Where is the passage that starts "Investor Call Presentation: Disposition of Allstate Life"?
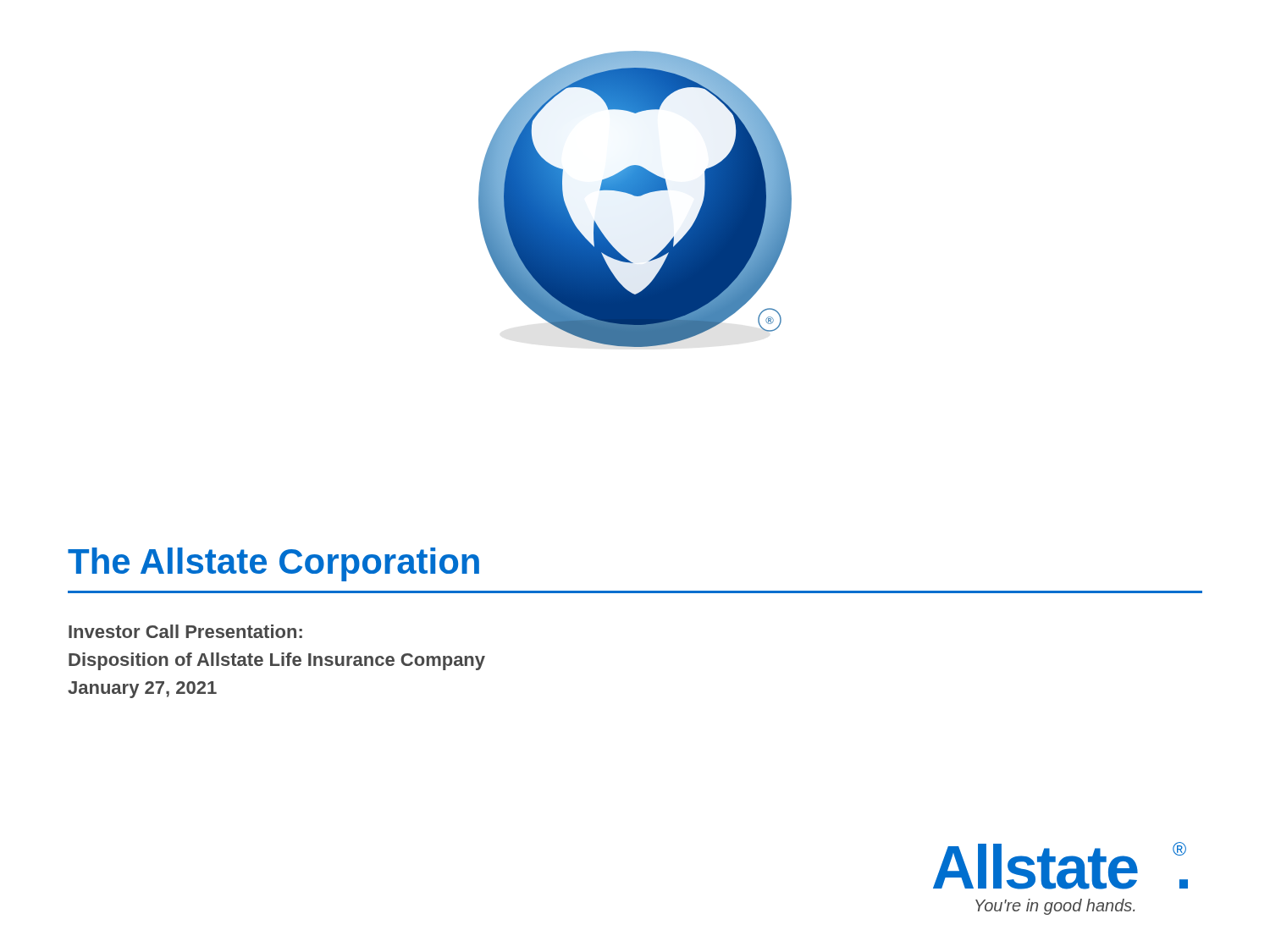The image size is (1270, 952). 276,660
